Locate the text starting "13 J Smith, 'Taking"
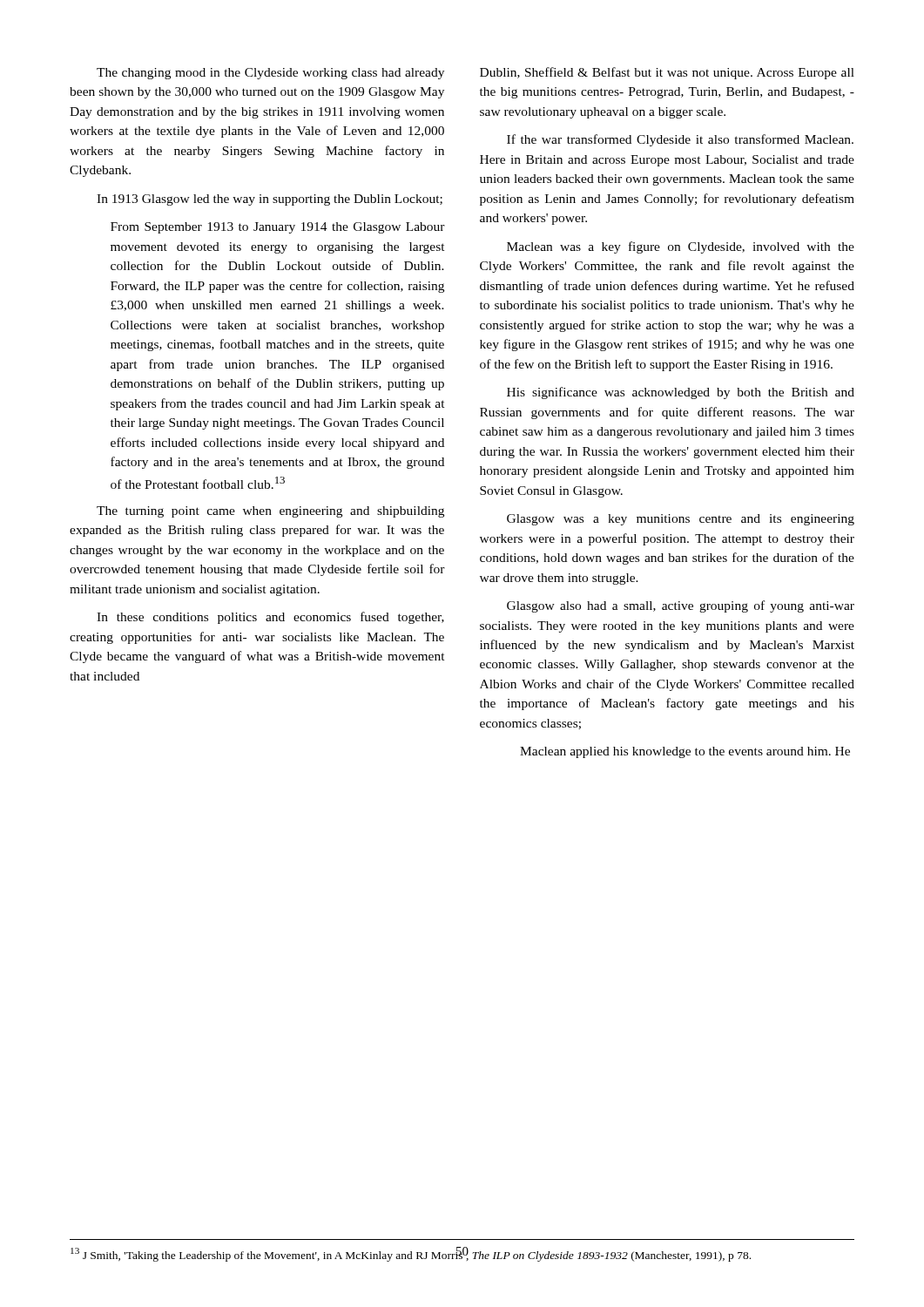 tap(411, 1253)
